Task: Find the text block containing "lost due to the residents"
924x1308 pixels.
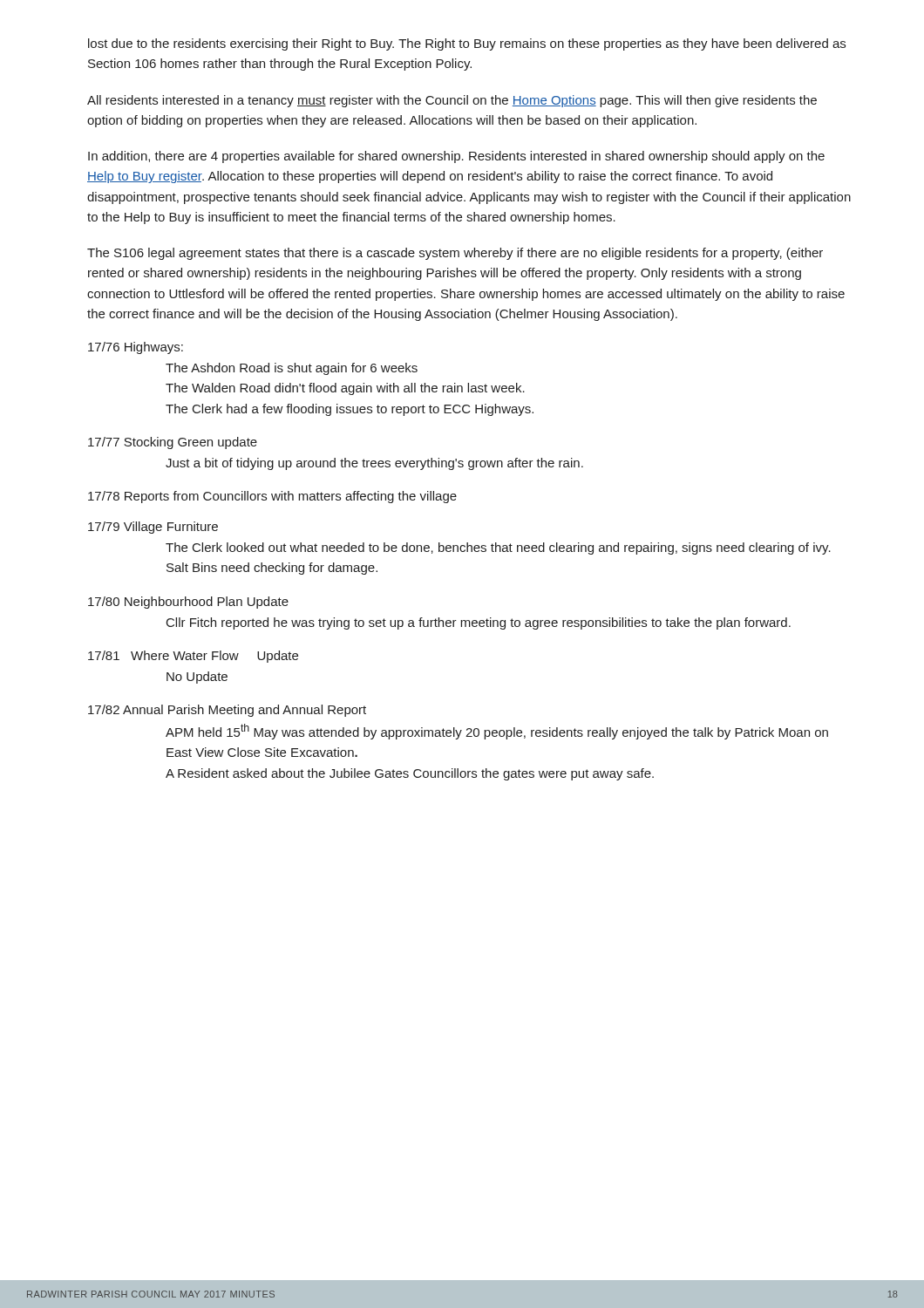Action: pyautogui.click(x=467, y=53)
